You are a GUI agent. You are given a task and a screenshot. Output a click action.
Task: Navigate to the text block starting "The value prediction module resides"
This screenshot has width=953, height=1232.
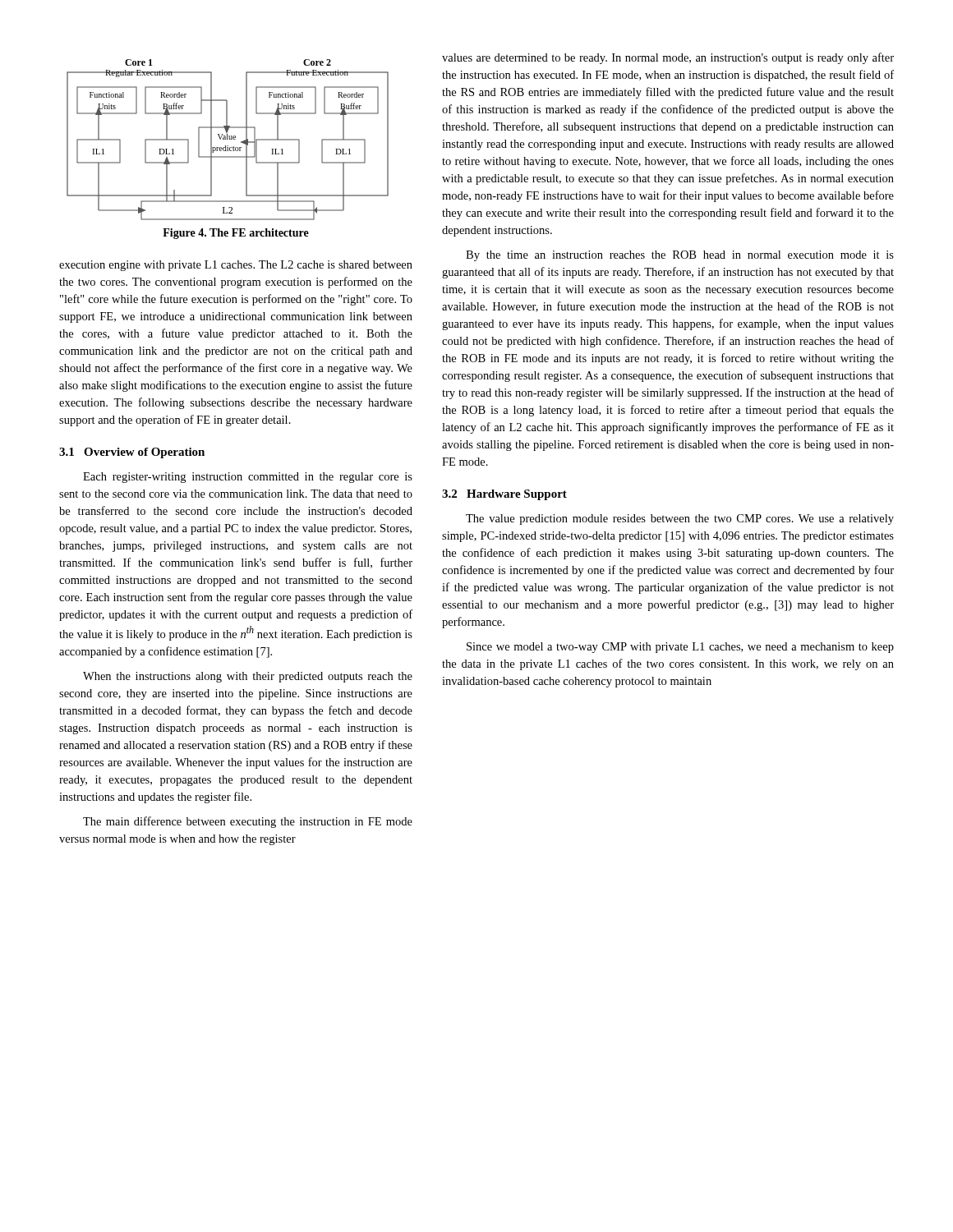tap(668, 600)
